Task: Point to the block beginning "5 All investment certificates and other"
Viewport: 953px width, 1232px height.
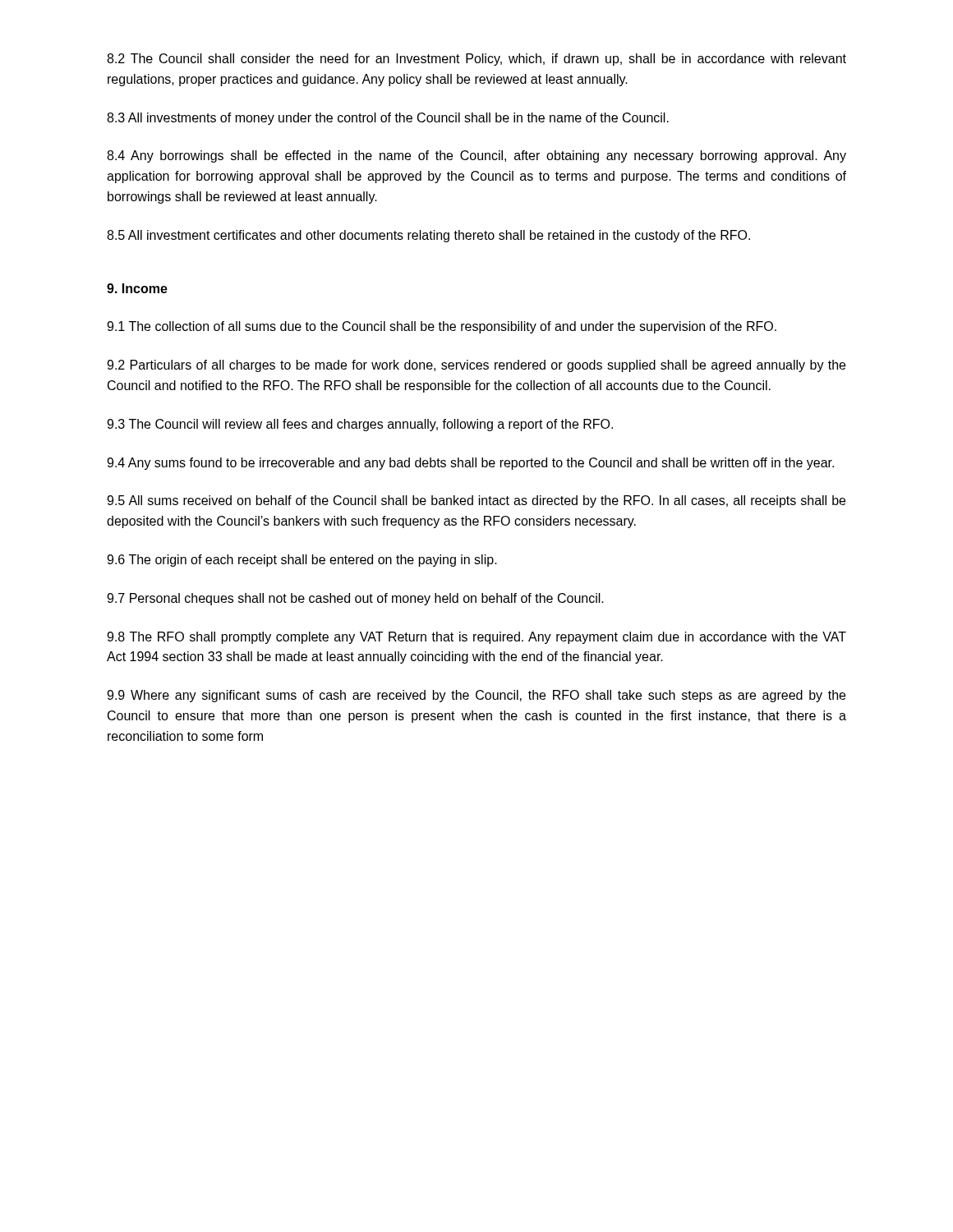Action: [429, 235]
